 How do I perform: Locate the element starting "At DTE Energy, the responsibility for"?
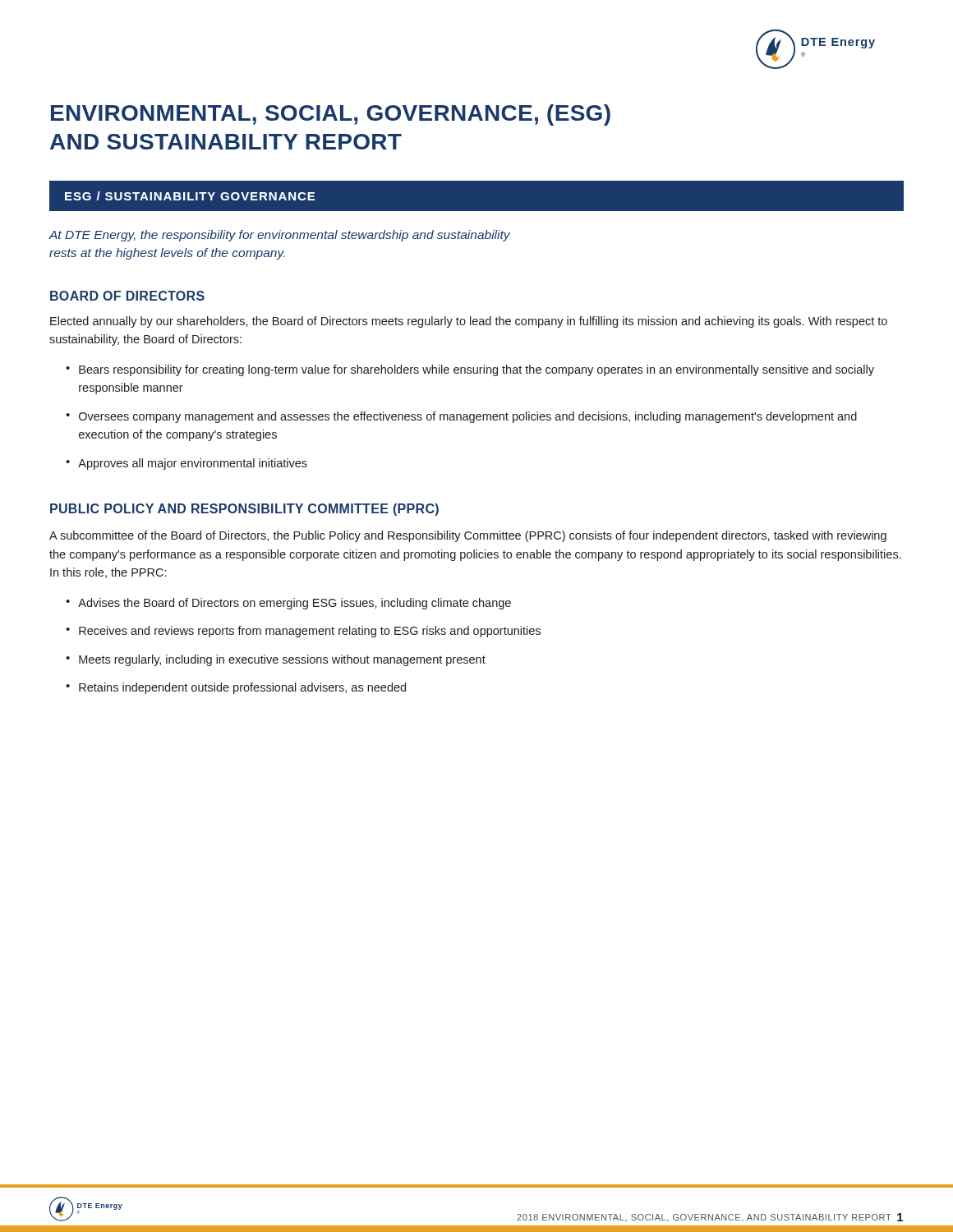point(476,244)
